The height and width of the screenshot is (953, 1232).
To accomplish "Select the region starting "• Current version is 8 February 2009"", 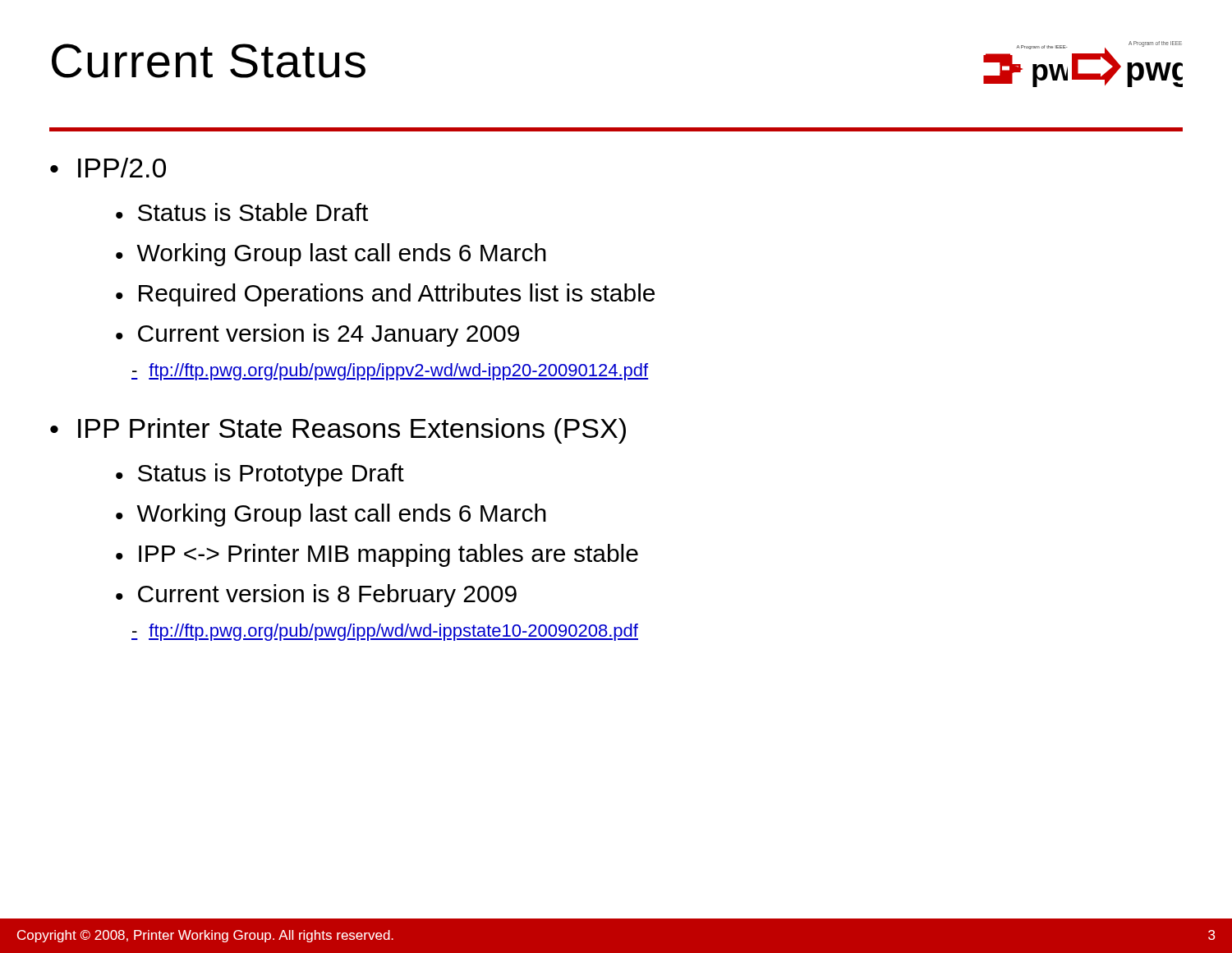I will tap(316, 596).
